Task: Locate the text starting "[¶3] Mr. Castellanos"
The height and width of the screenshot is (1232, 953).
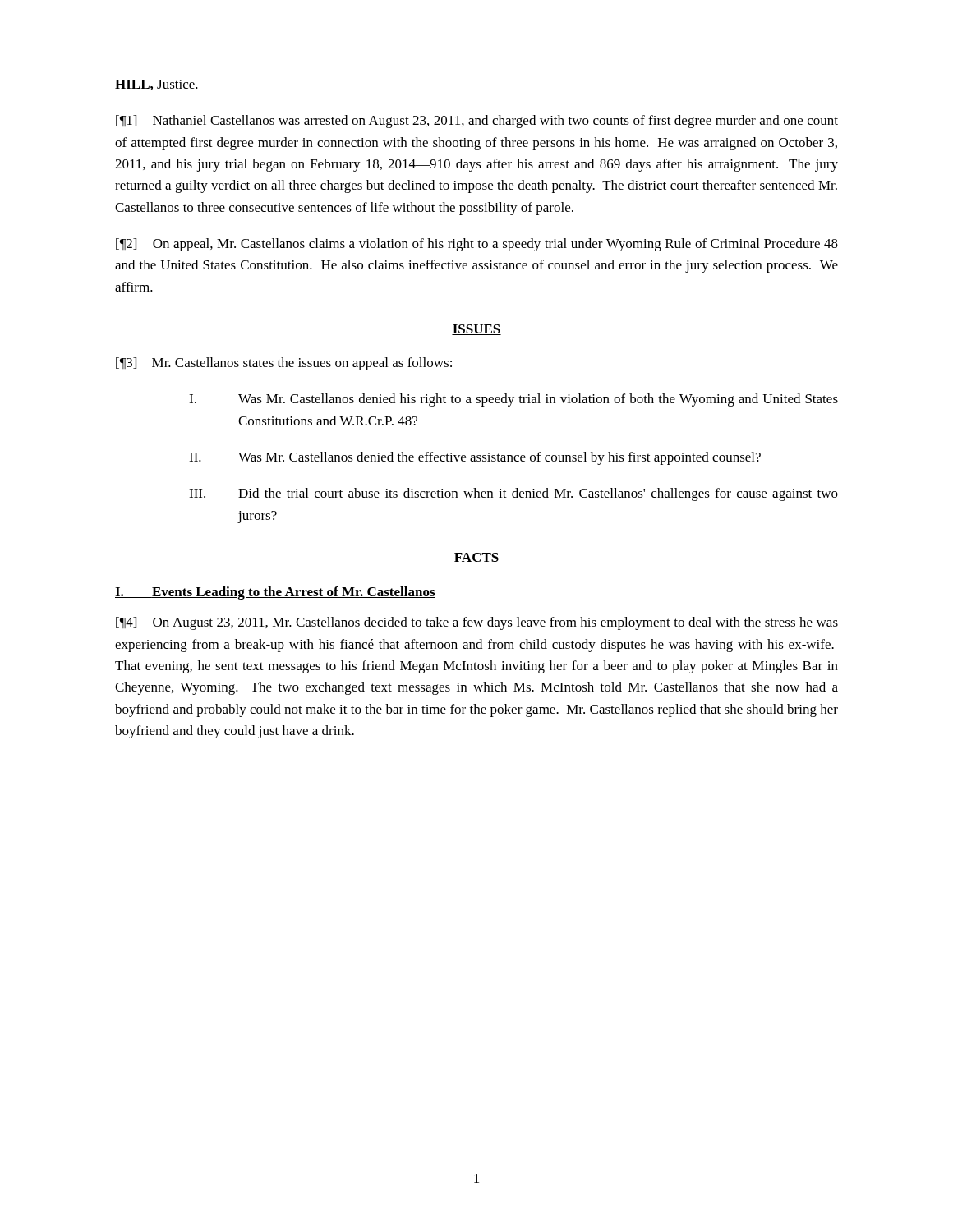Action: tap(284, 364)
